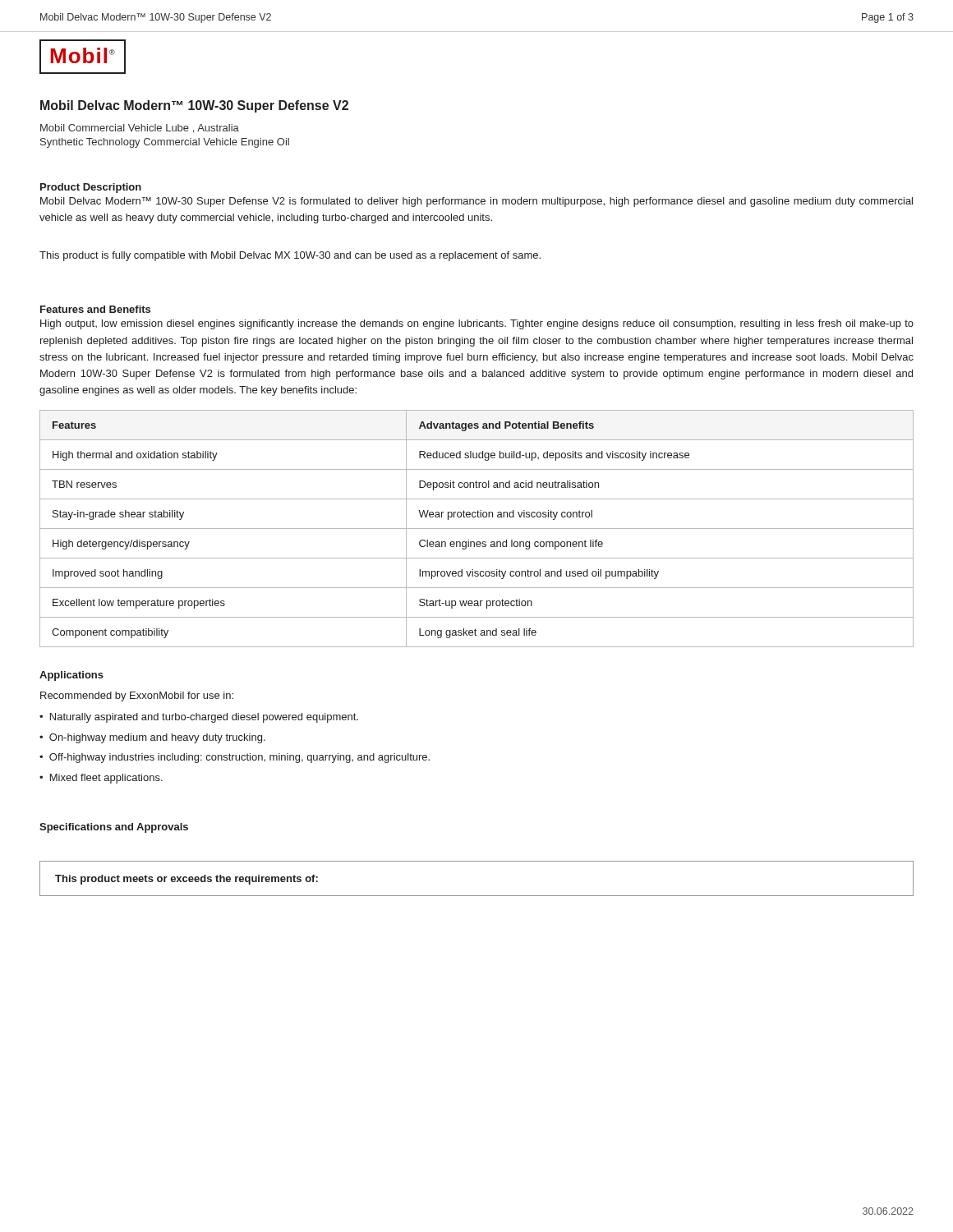953x1232 pixels.
Task: Click the logo
Action: [x=82, y=57]
